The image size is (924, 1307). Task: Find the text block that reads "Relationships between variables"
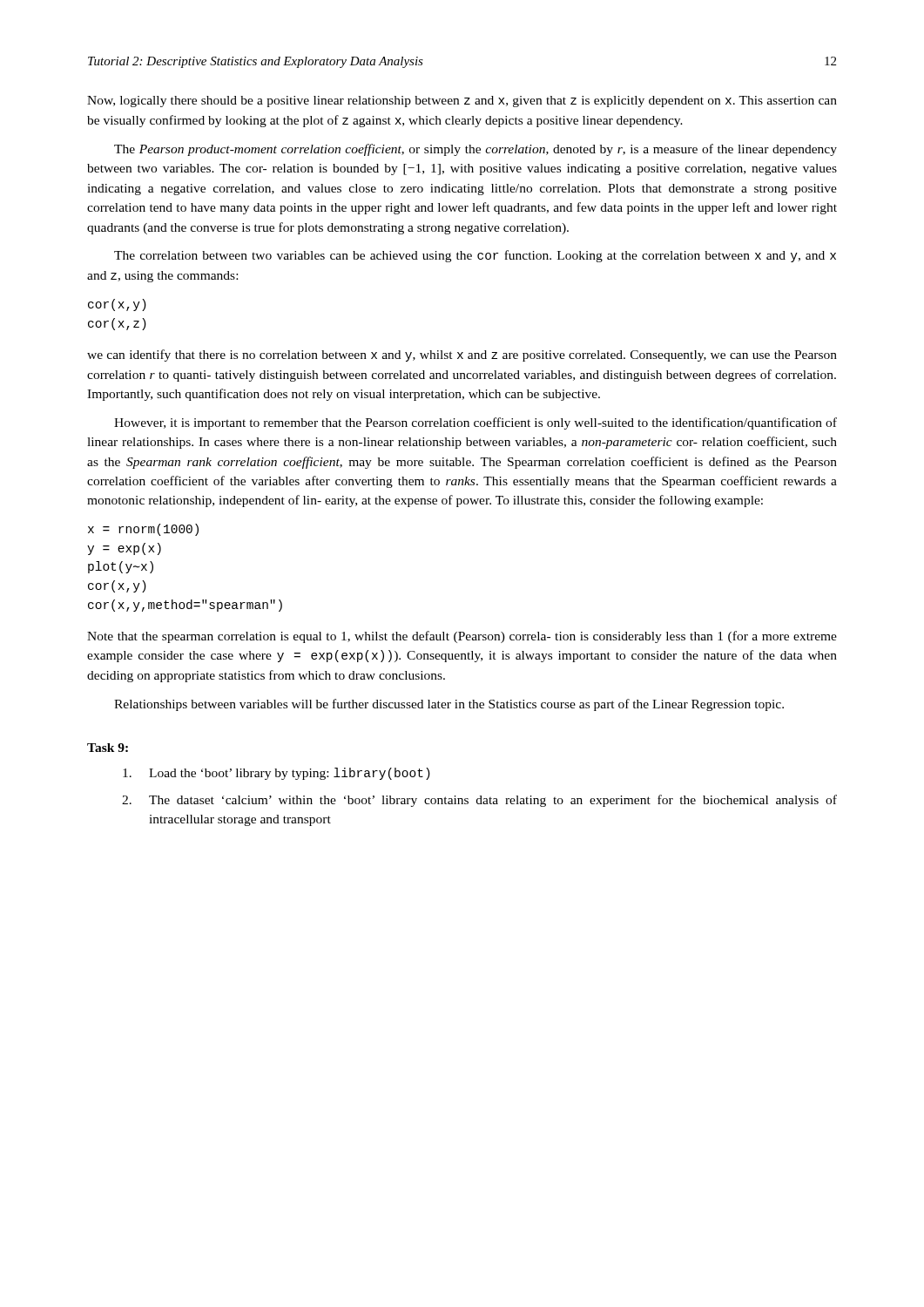click(x=462, y=704)
